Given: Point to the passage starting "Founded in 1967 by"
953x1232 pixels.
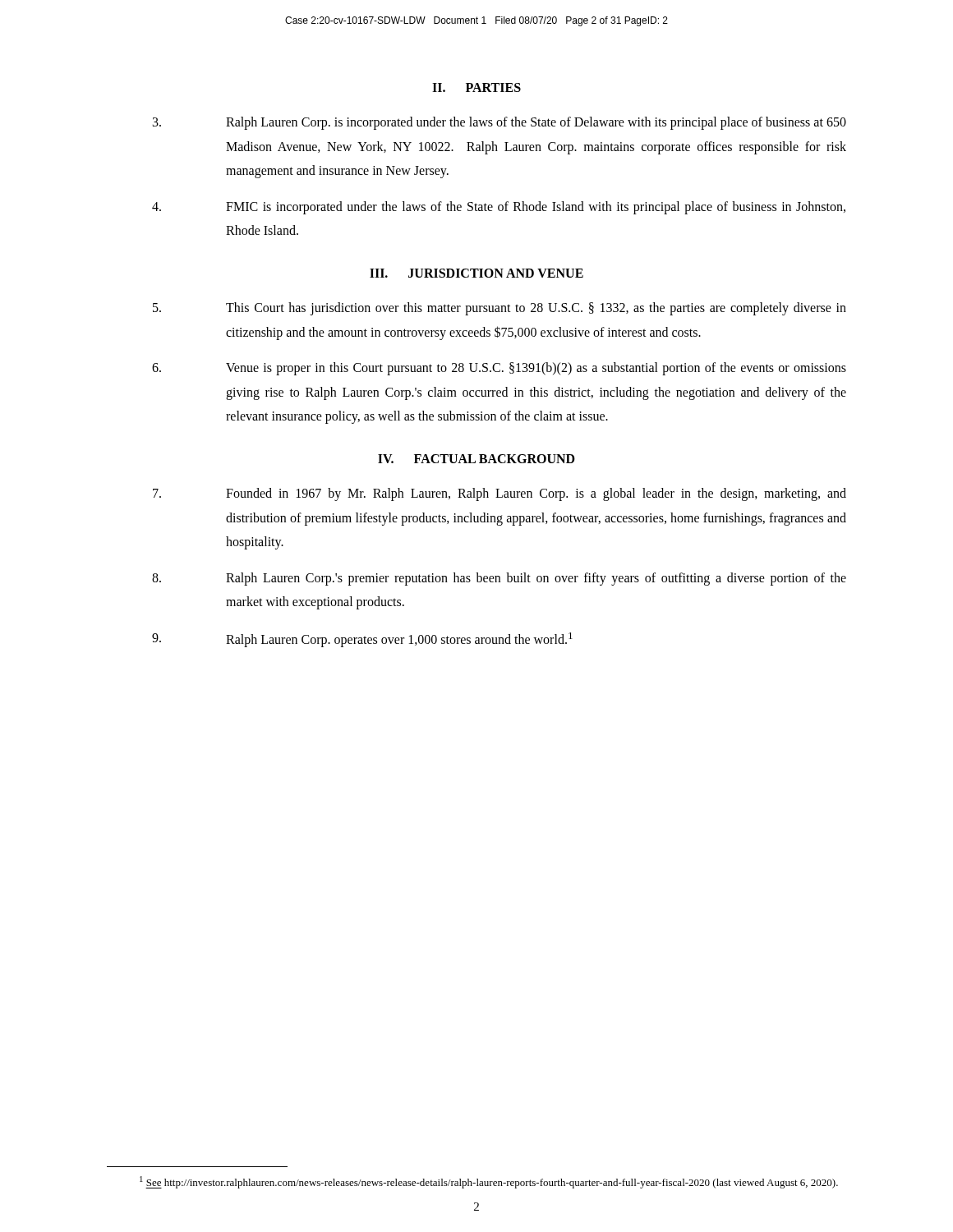Looking at the screenshot, I should coord(476,518).
